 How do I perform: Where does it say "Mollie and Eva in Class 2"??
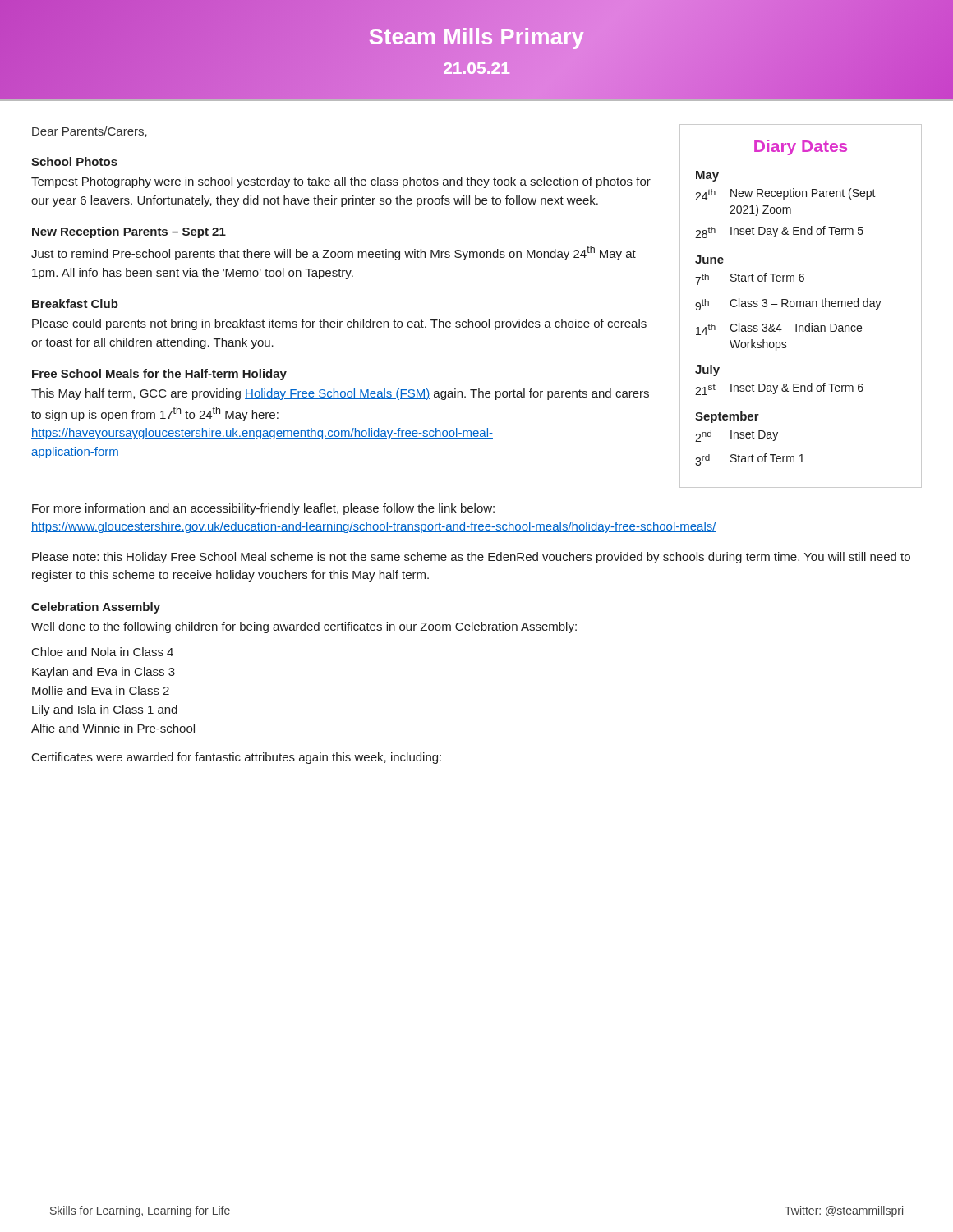(100, 690)
